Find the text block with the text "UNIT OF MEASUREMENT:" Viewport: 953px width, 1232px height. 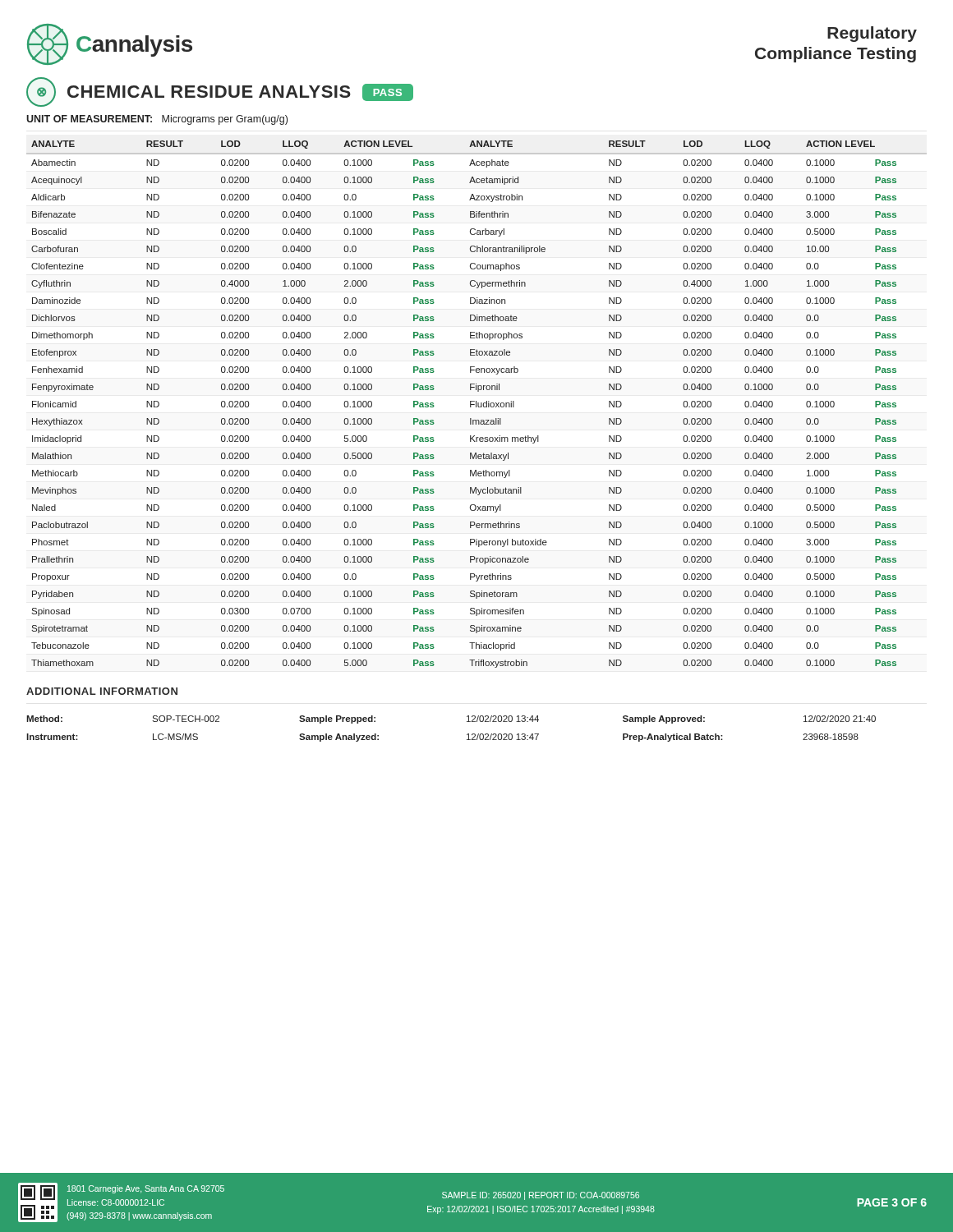[157, 119]
